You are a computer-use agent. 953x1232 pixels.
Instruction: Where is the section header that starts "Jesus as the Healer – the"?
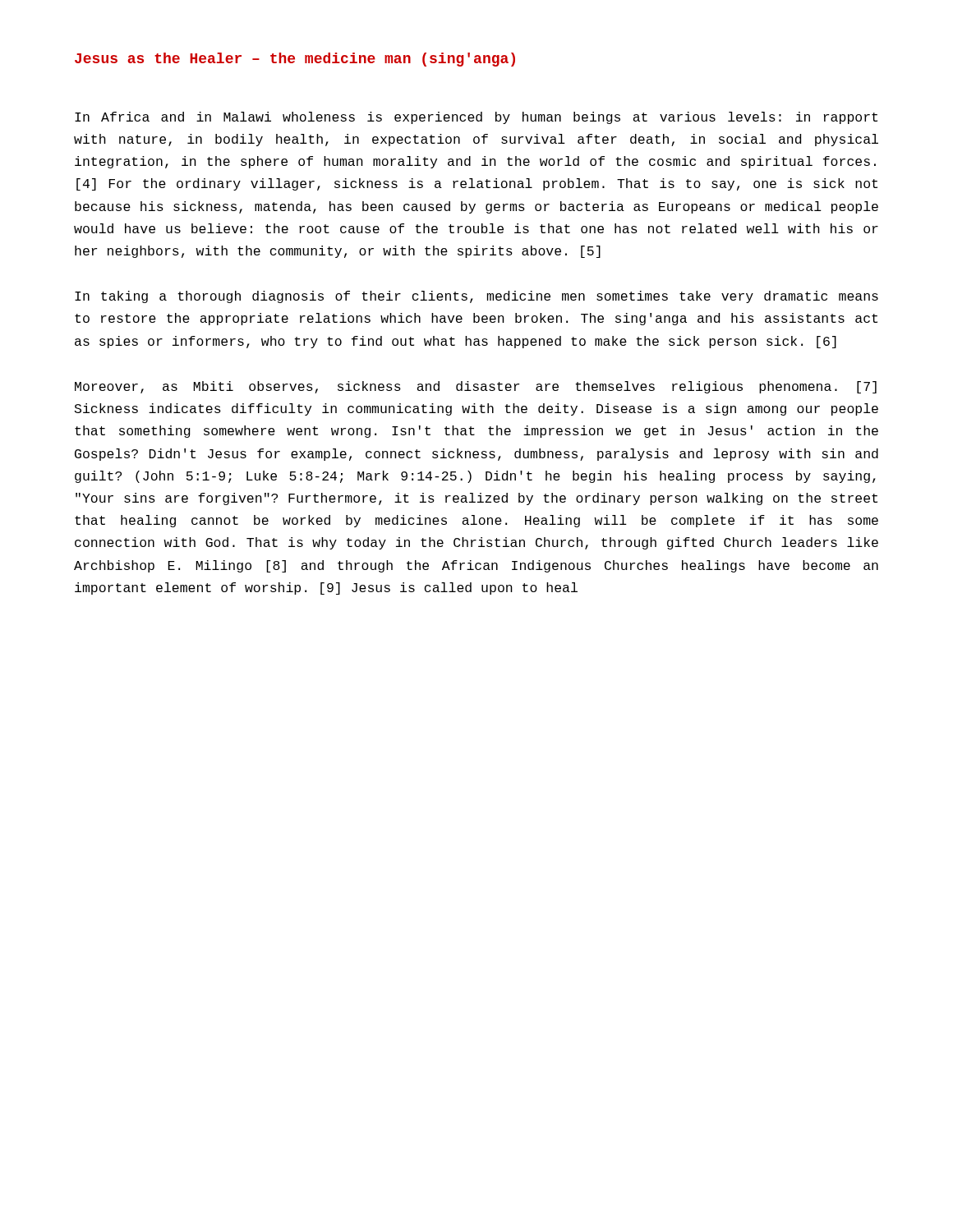[x=296, y=60]
